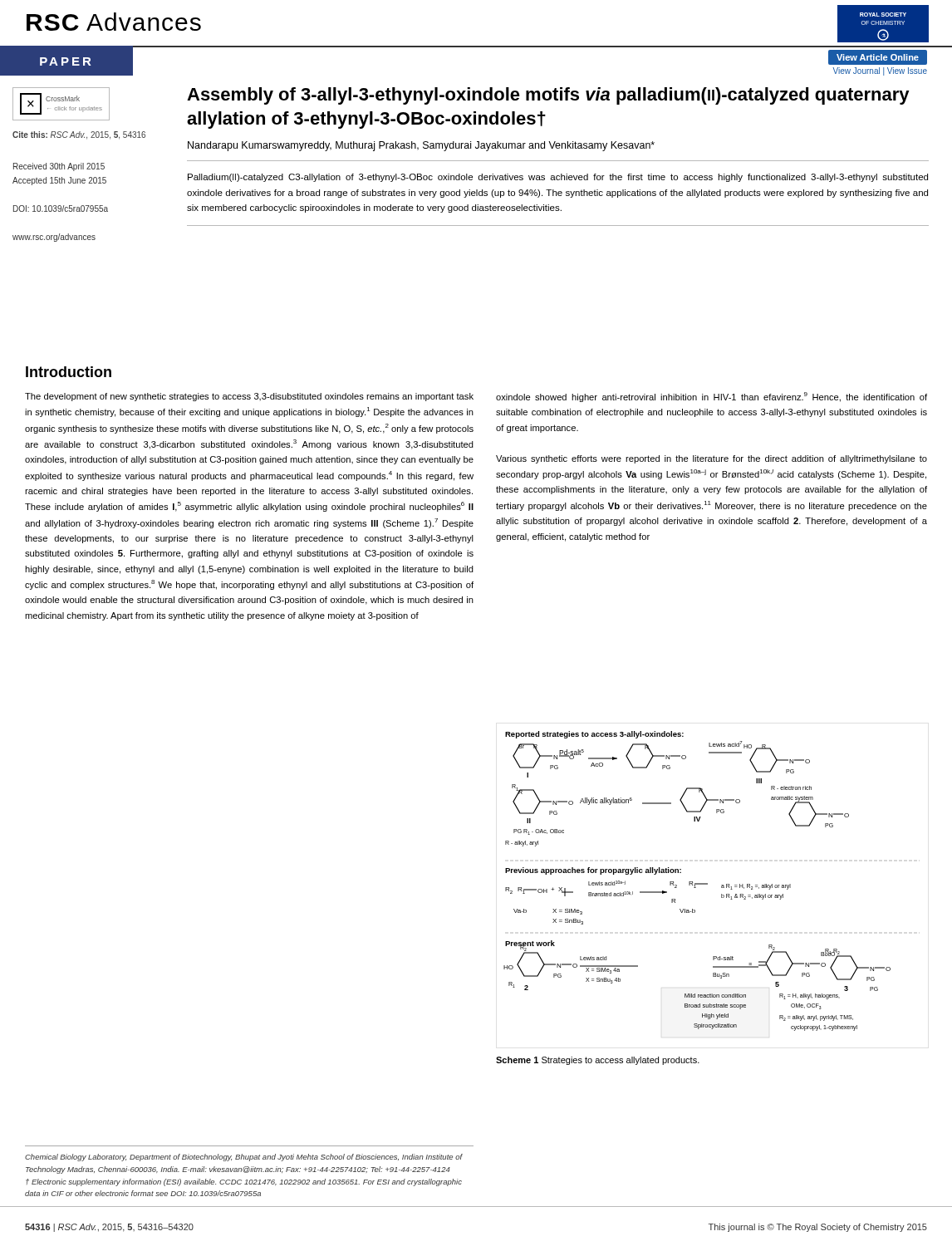Point to the block starting "Chemical Biology Laboratory, Department"
The width and height of the screenshot is (952, 1246).
243,1175
